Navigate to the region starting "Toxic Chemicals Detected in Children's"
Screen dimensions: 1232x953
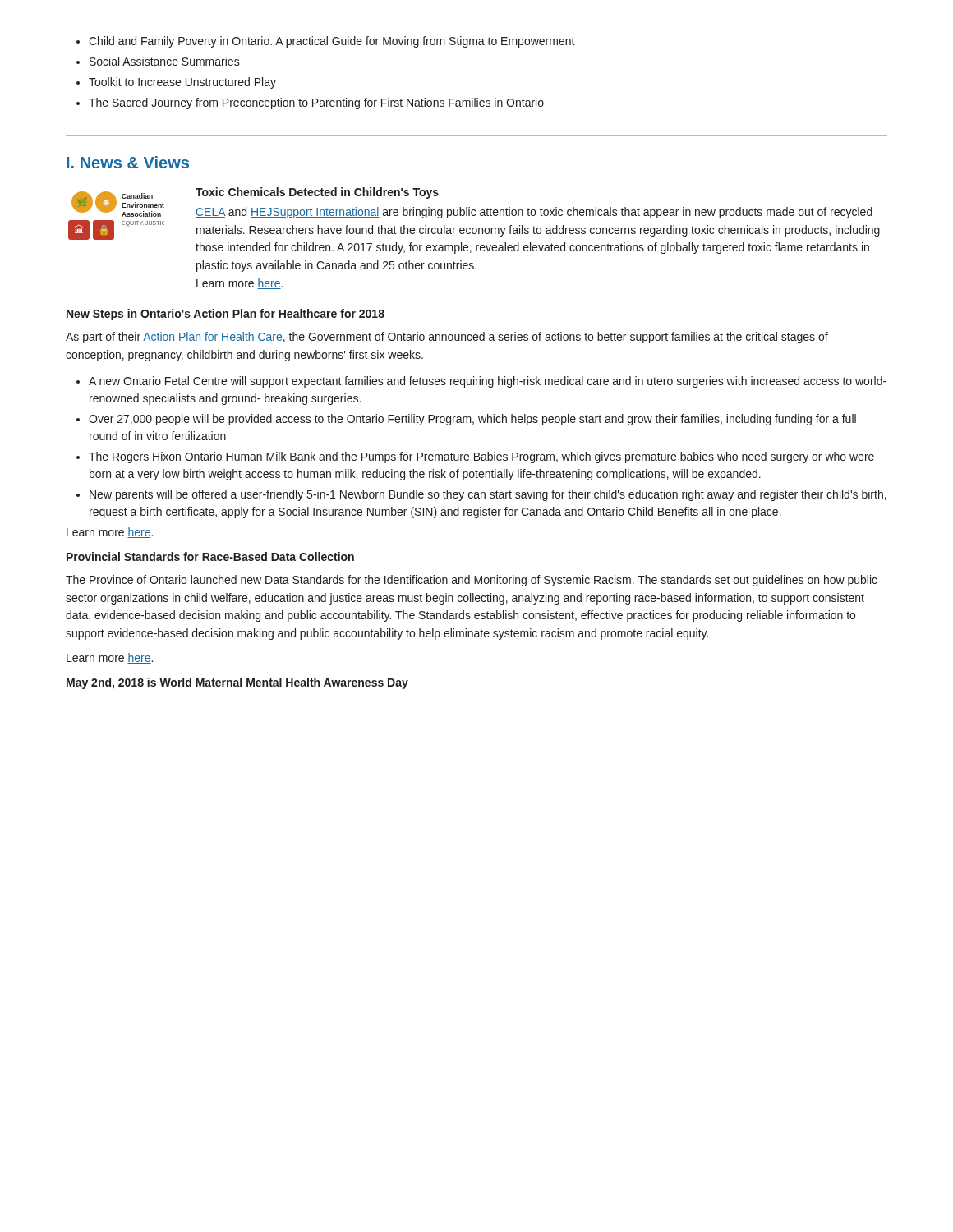click(x=541, y=239)
